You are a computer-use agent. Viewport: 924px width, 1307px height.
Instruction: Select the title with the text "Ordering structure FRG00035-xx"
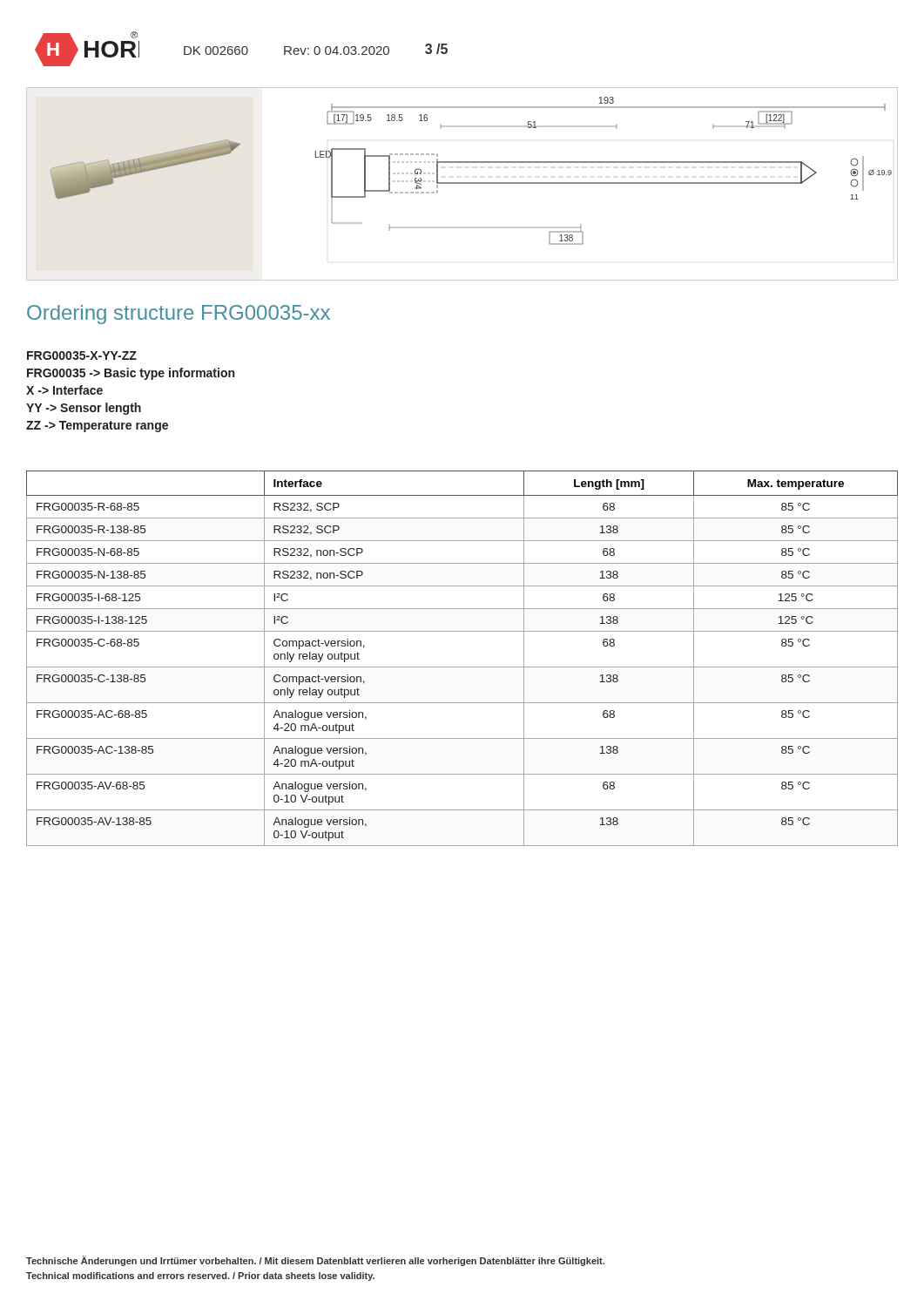pos(178,312)
